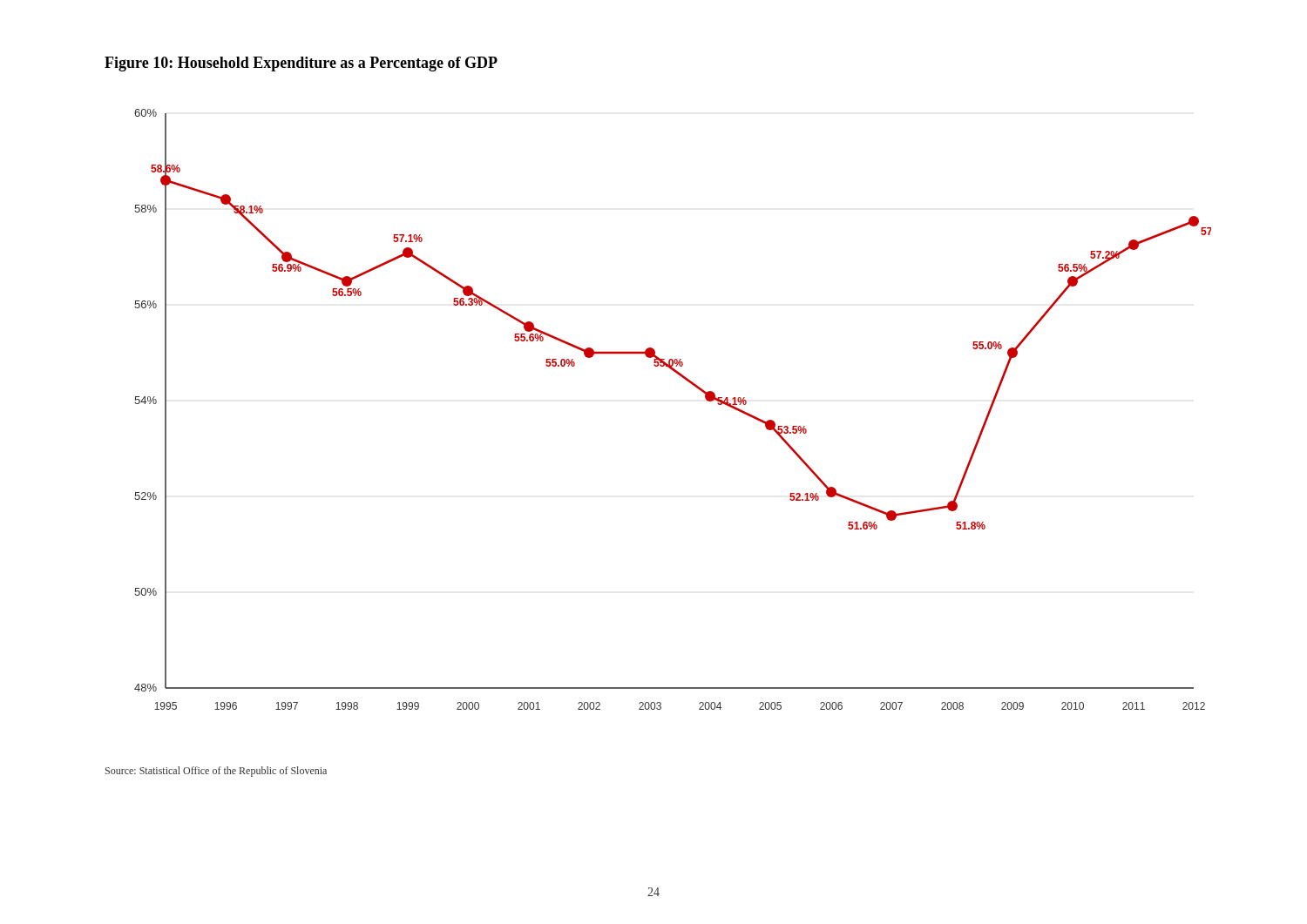Select the block starting "Figure 10: Household Expenditure as a Percentage"
The width and height of the screenshot is (1307, 924).
click(301, 63)
